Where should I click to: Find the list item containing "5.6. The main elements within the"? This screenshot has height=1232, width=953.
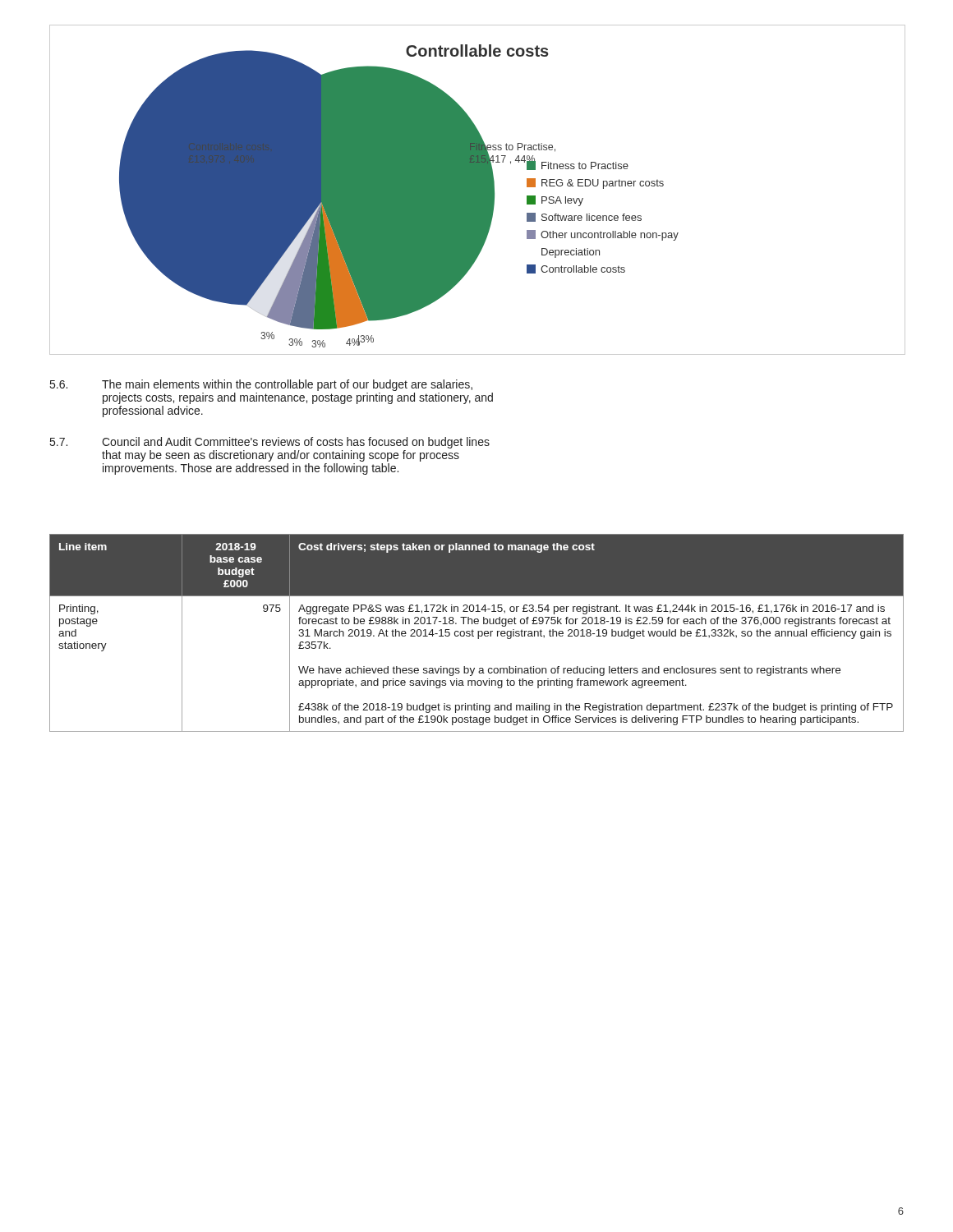click(x=476, y=398)
